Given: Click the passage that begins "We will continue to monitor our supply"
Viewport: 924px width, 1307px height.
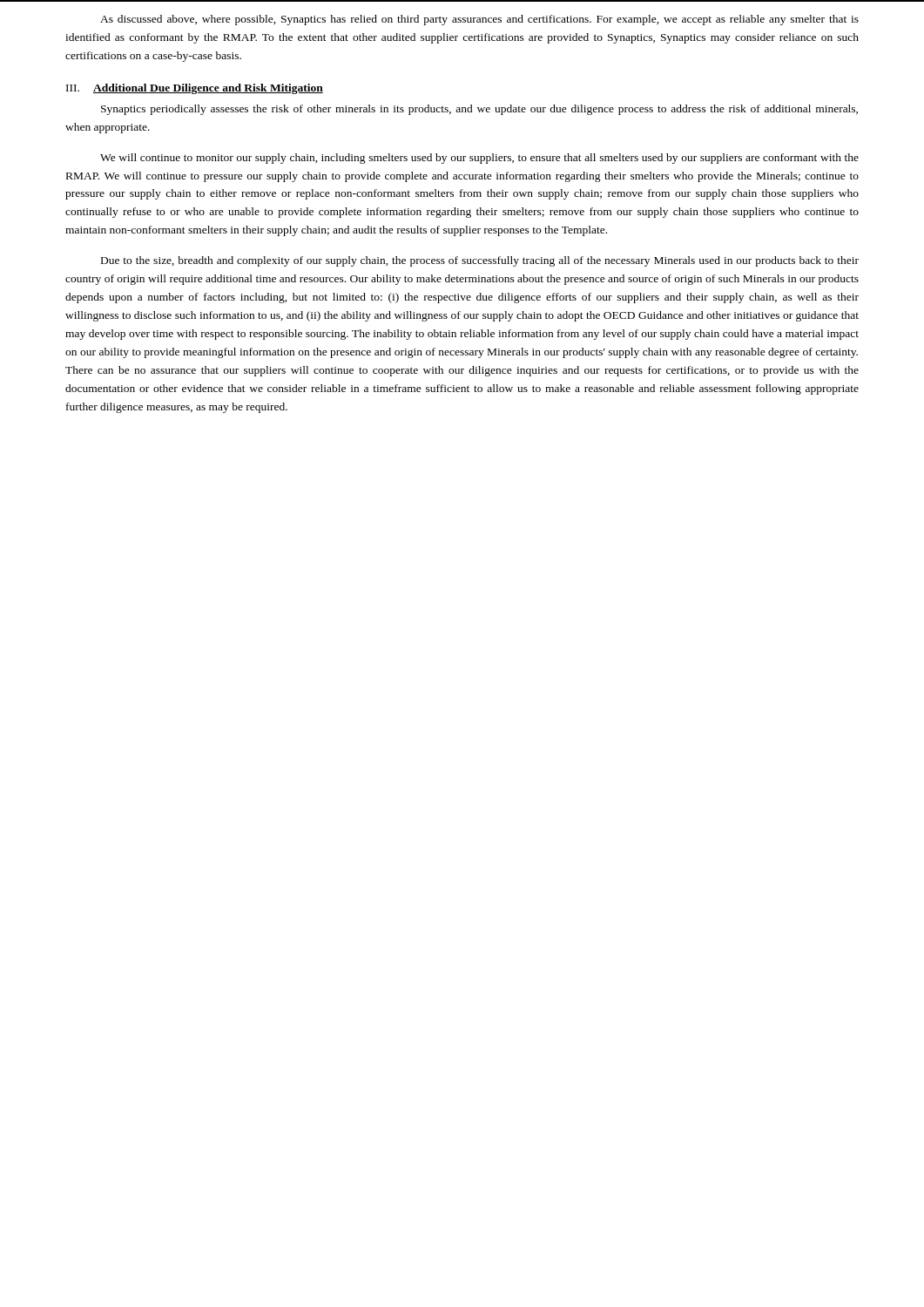Looking at the screenshot, I should pyautogui.click(x=462, y=193).
